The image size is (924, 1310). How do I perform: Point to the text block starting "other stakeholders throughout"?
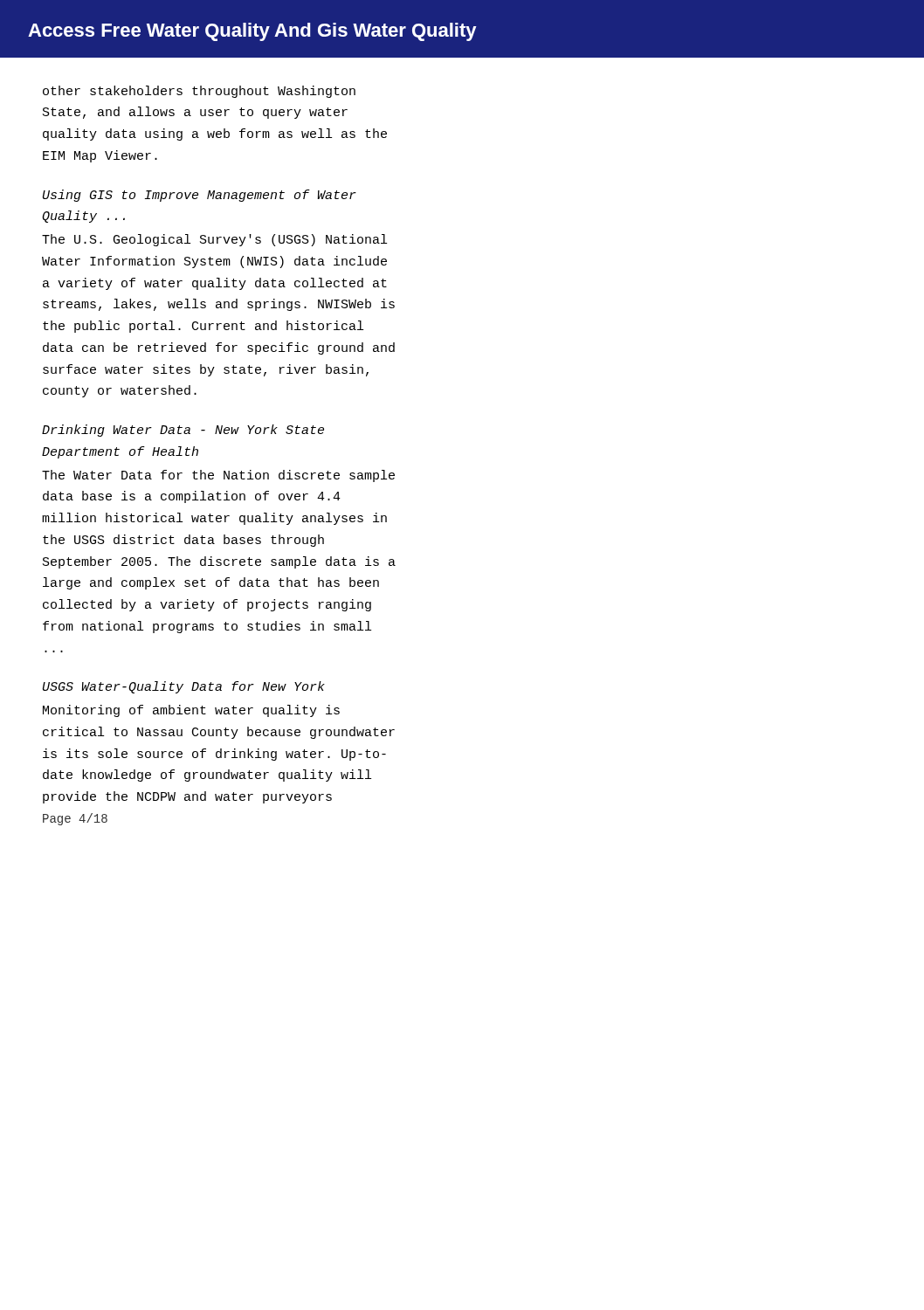tap(215, 124)
